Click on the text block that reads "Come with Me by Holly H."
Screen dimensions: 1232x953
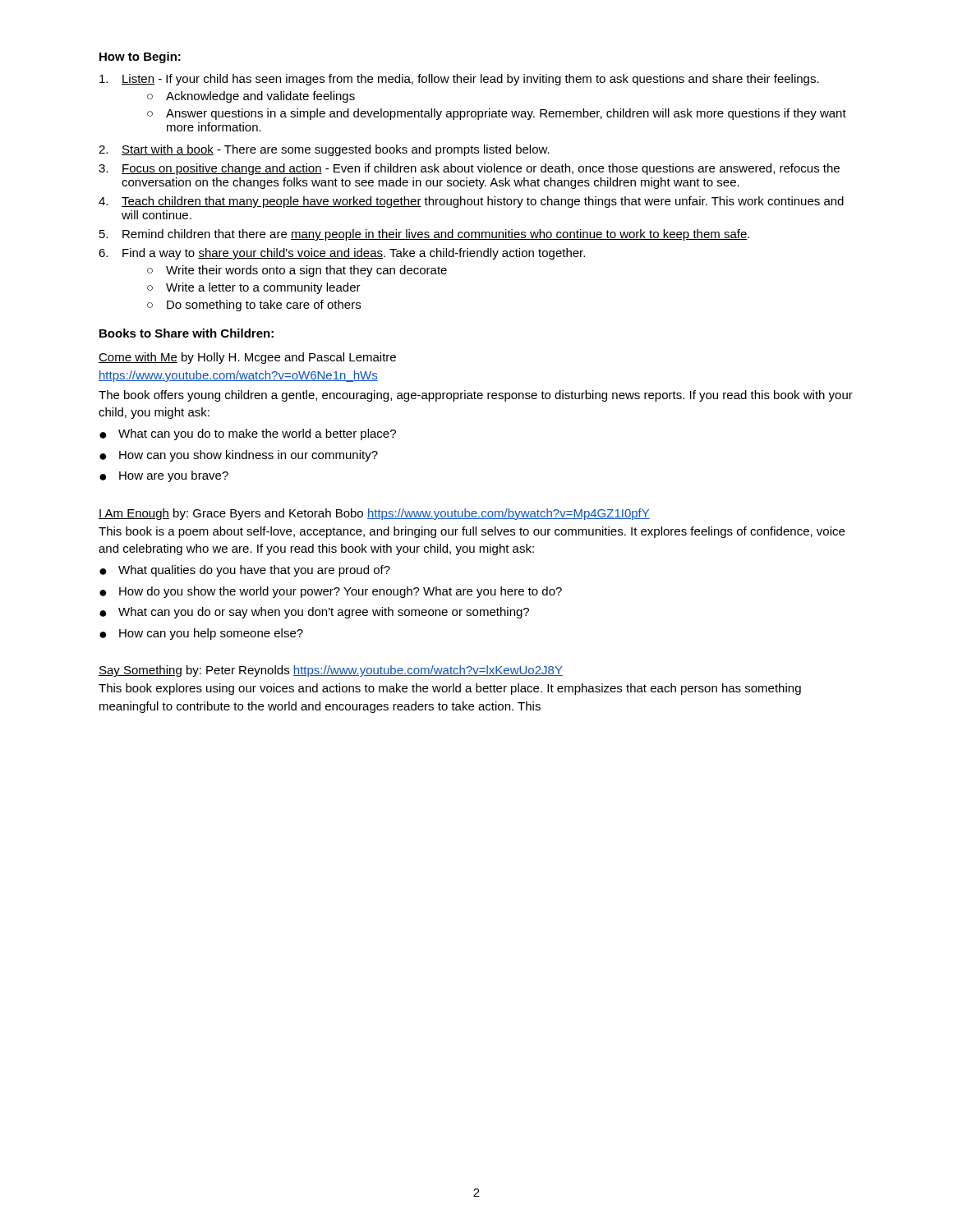(247, 358)
